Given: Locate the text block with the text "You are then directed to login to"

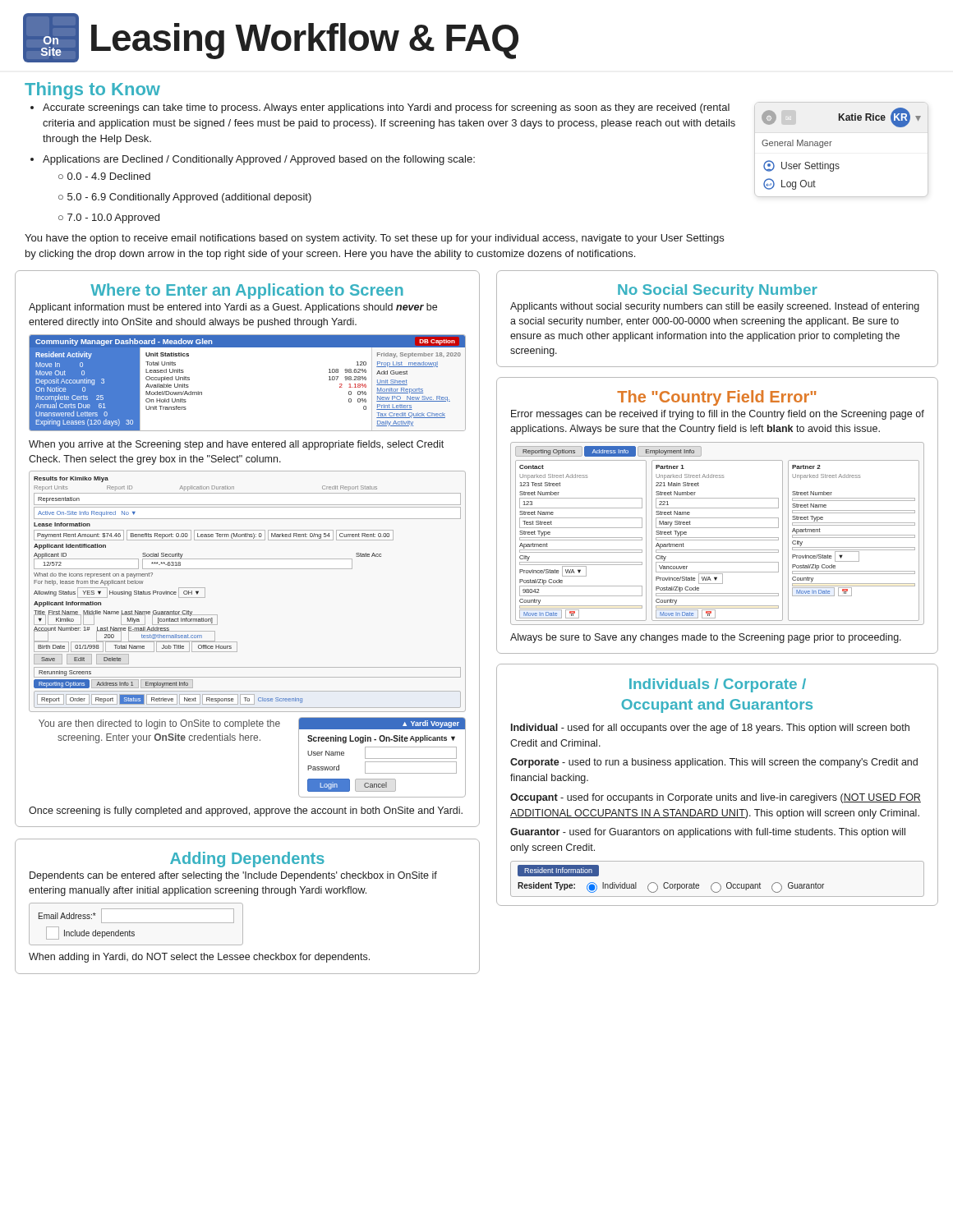Looking at the screenshot, I should (159, 731).
